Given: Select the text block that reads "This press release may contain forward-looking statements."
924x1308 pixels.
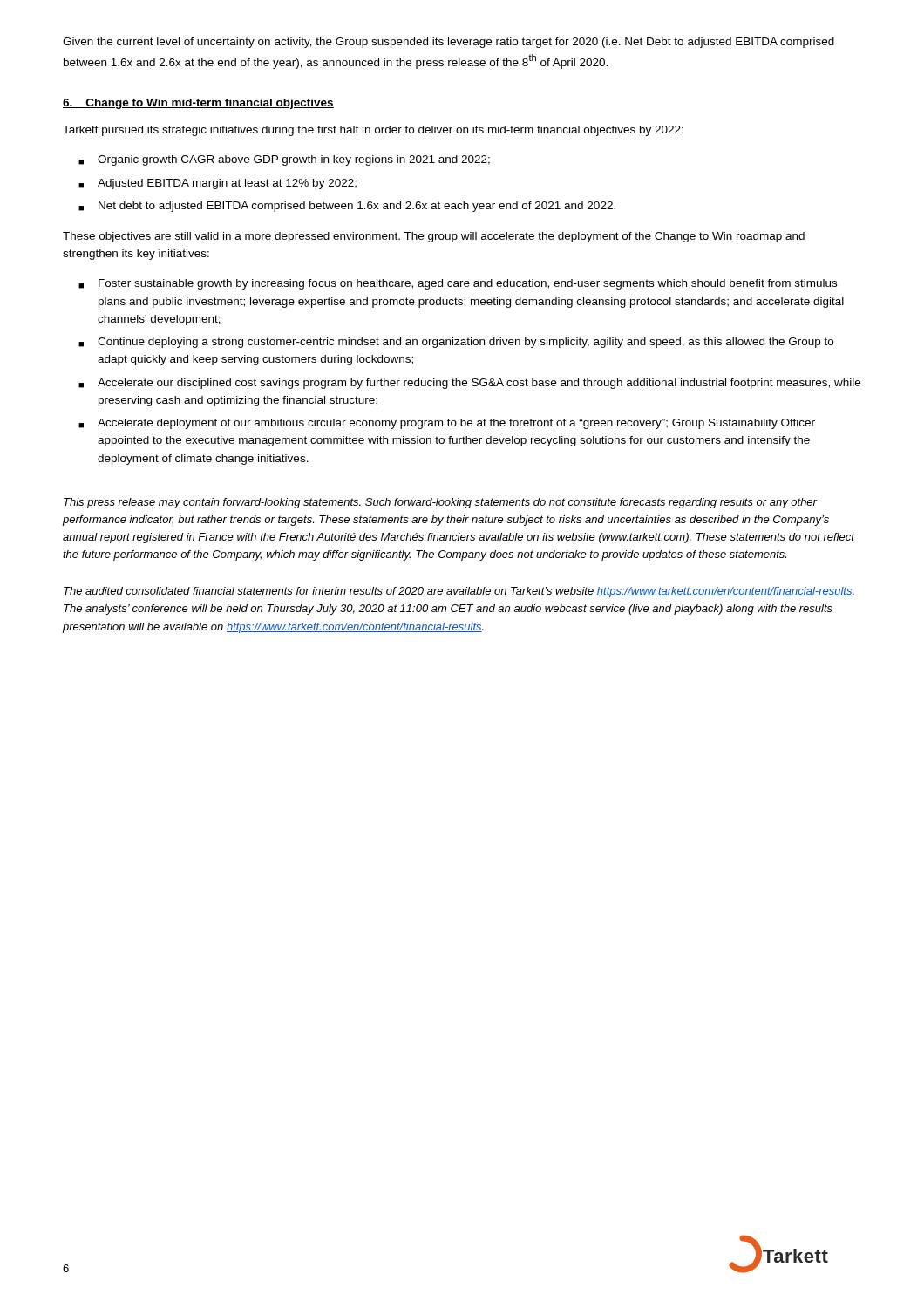Looking at the screenshot, I should 458,528.
